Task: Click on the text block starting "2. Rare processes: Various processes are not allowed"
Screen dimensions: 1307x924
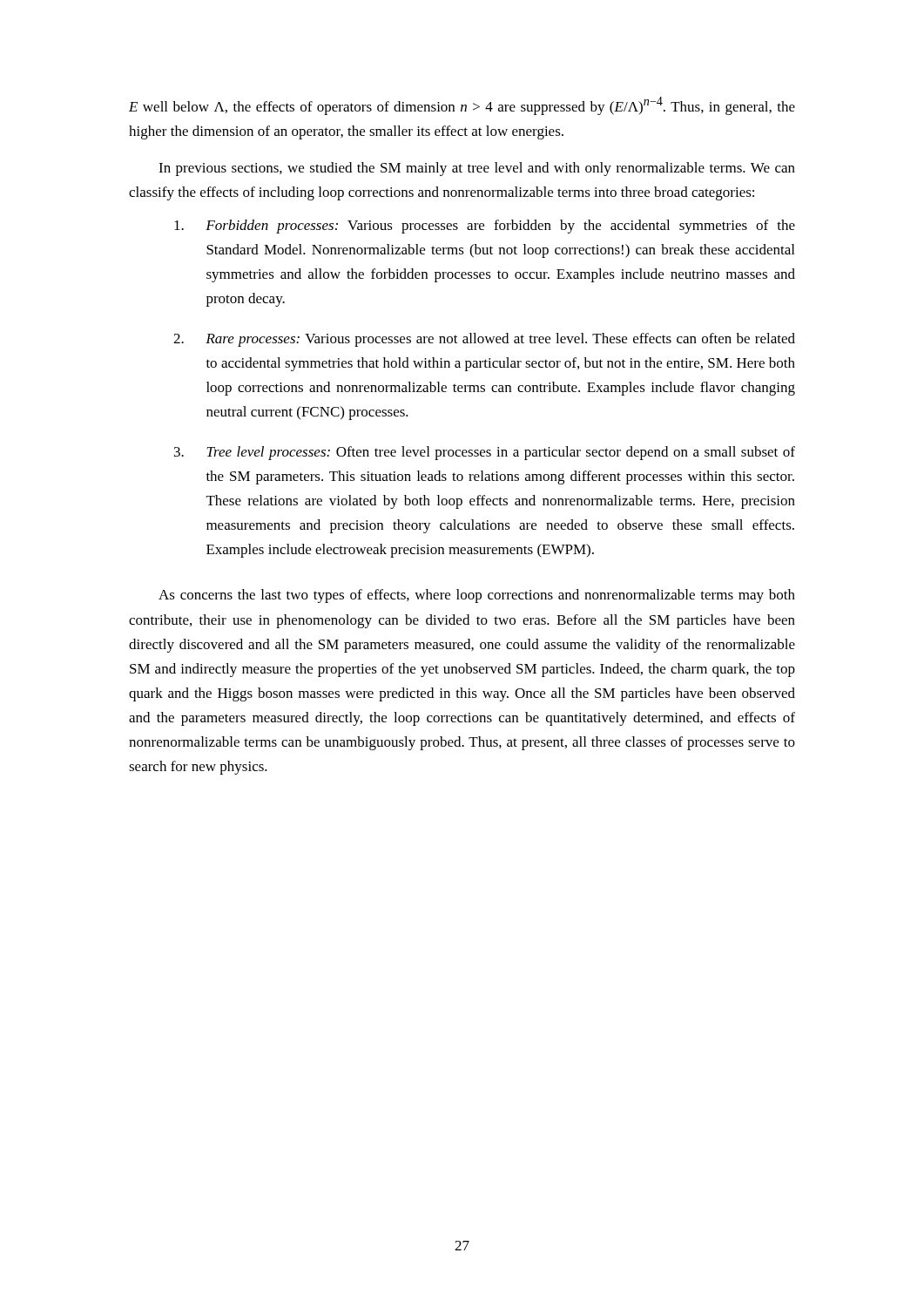Action: click(x=480, y=376)
